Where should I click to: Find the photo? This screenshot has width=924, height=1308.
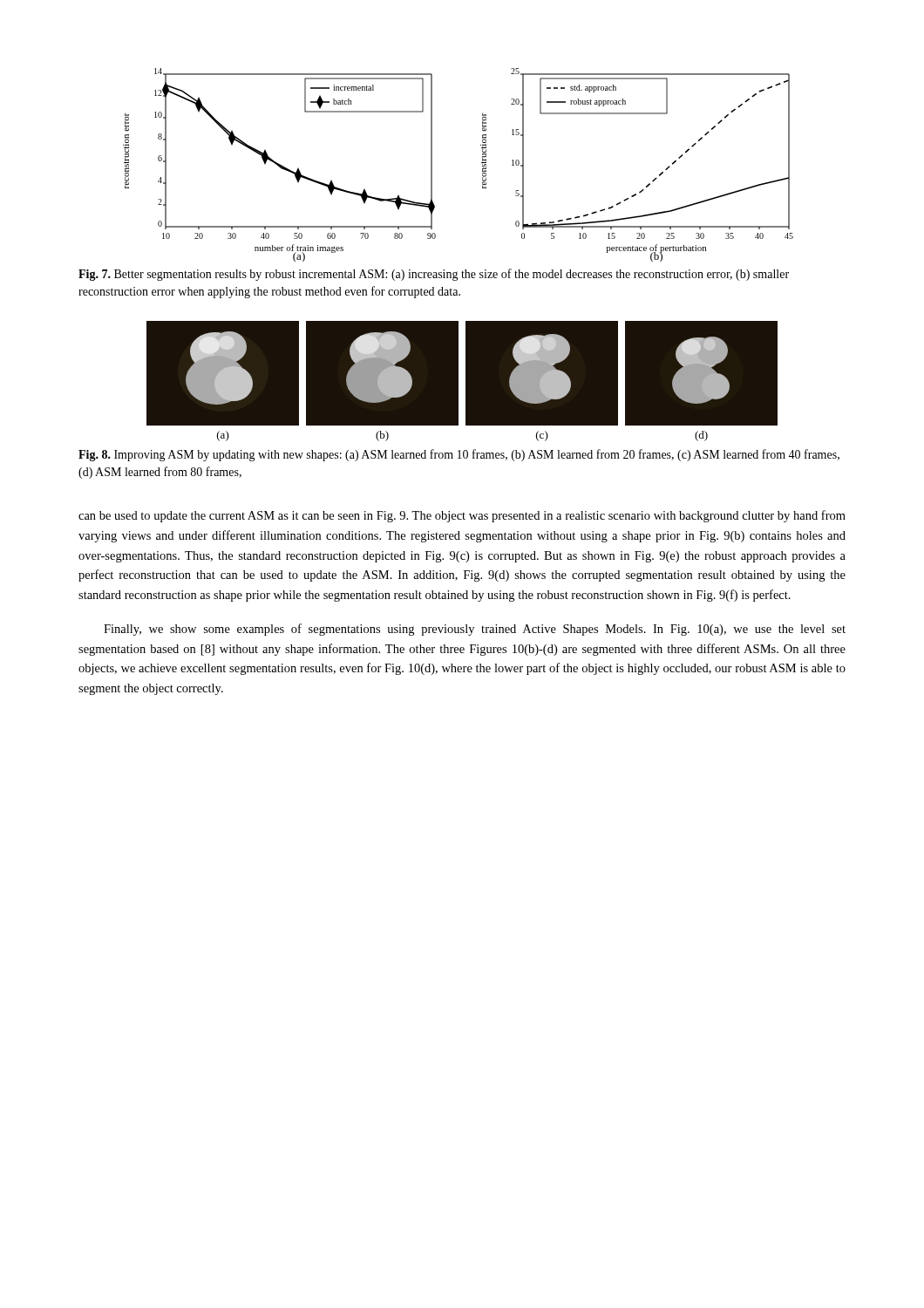462,381
